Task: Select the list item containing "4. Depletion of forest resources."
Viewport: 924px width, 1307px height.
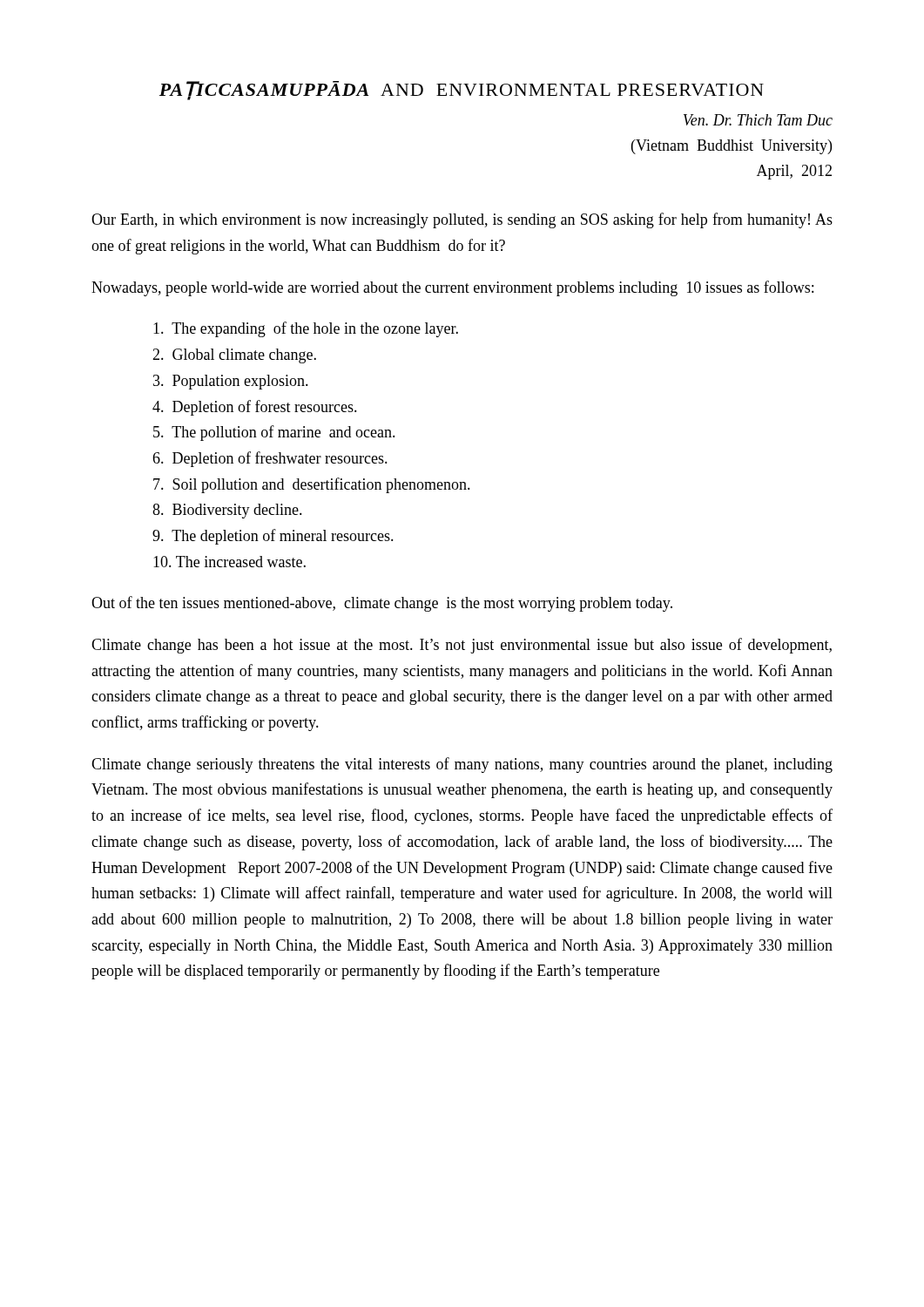Action: pyautogui.click(x=255, y=406)
